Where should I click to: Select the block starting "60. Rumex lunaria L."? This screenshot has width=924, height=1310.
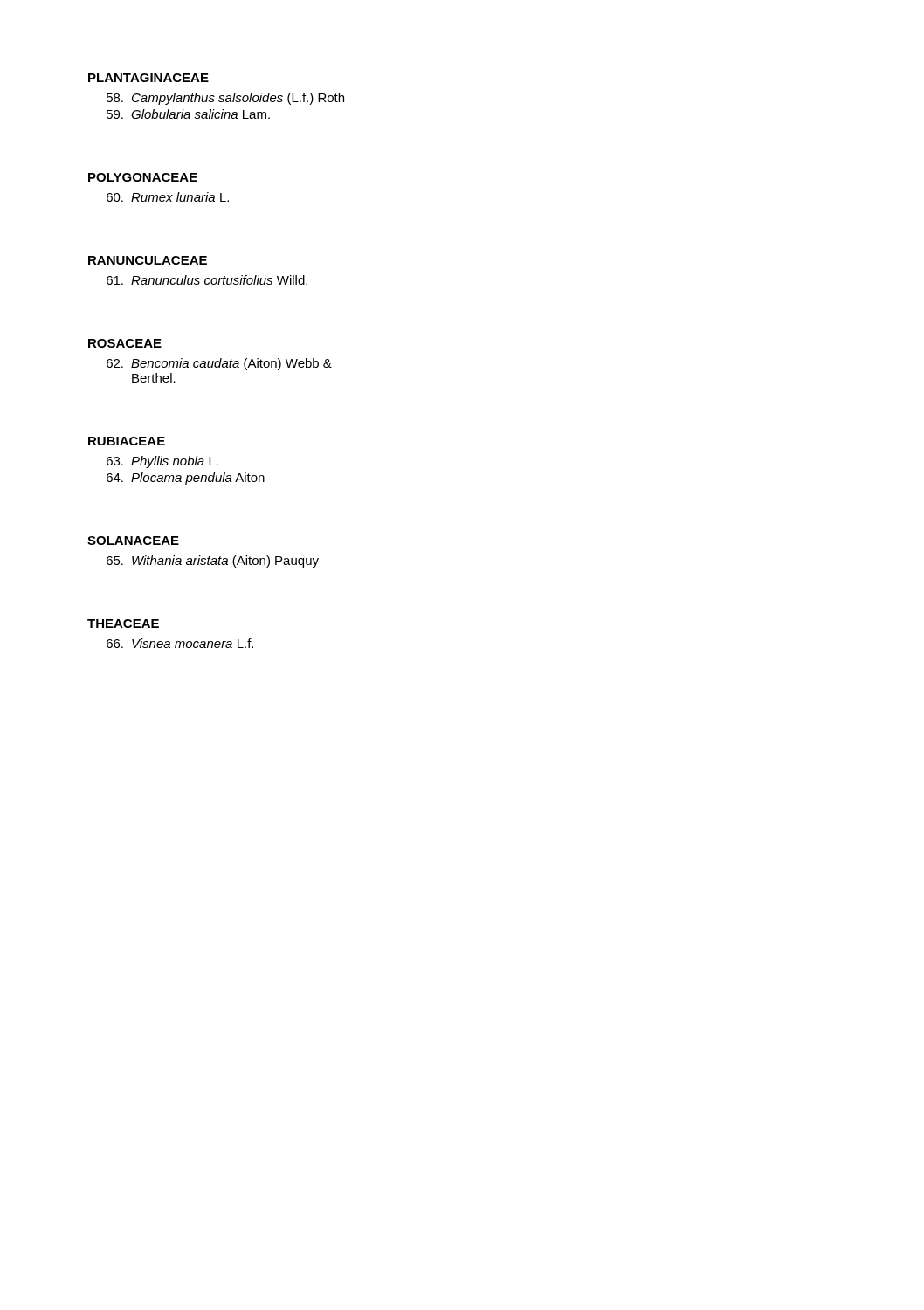click(x=168, y=197)
